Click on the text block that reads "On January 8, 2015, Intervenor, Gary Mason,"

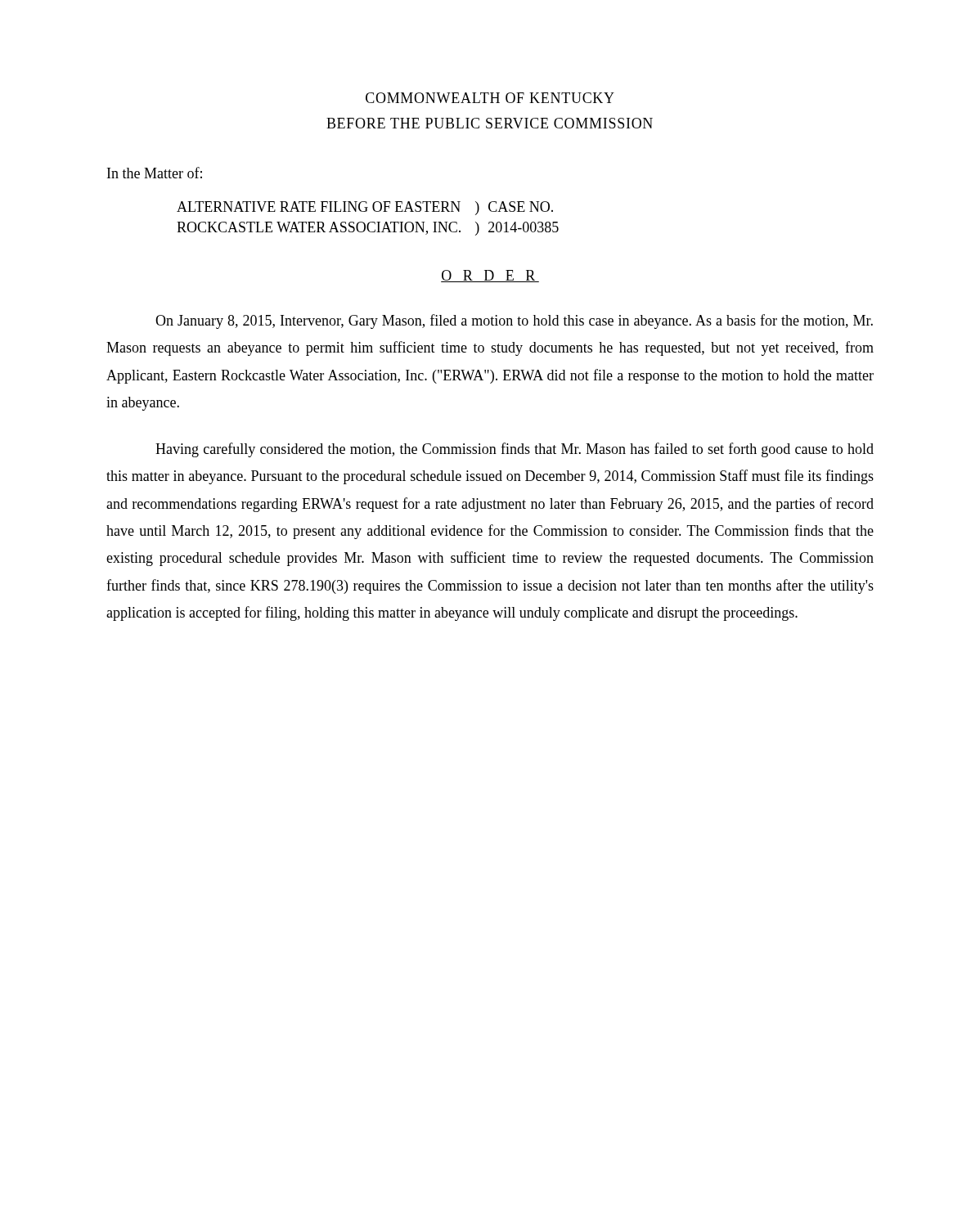[490, 362]
